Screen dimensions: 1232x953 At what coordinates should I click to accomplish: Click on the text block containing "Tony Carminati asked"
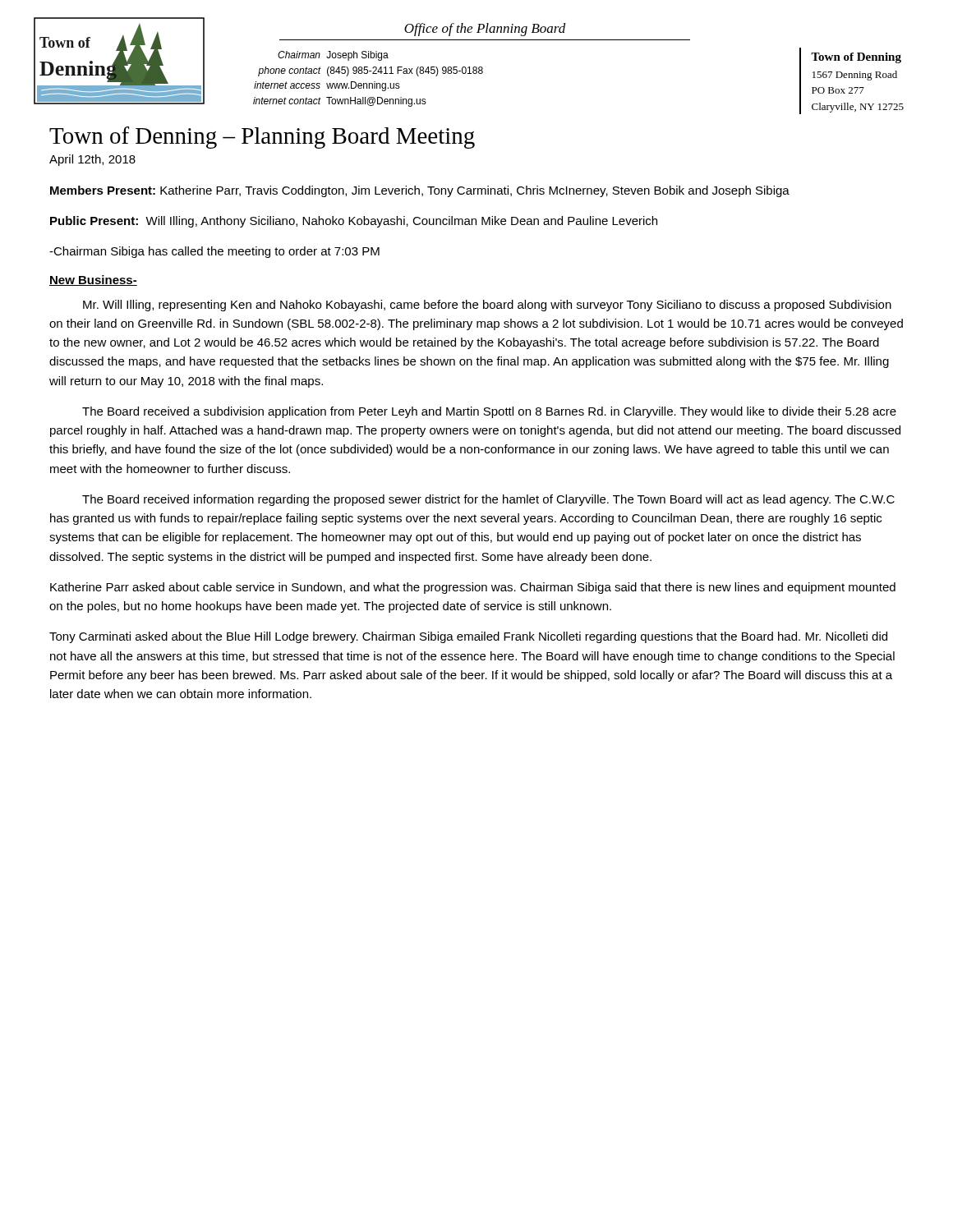click(x=476, y=665)
